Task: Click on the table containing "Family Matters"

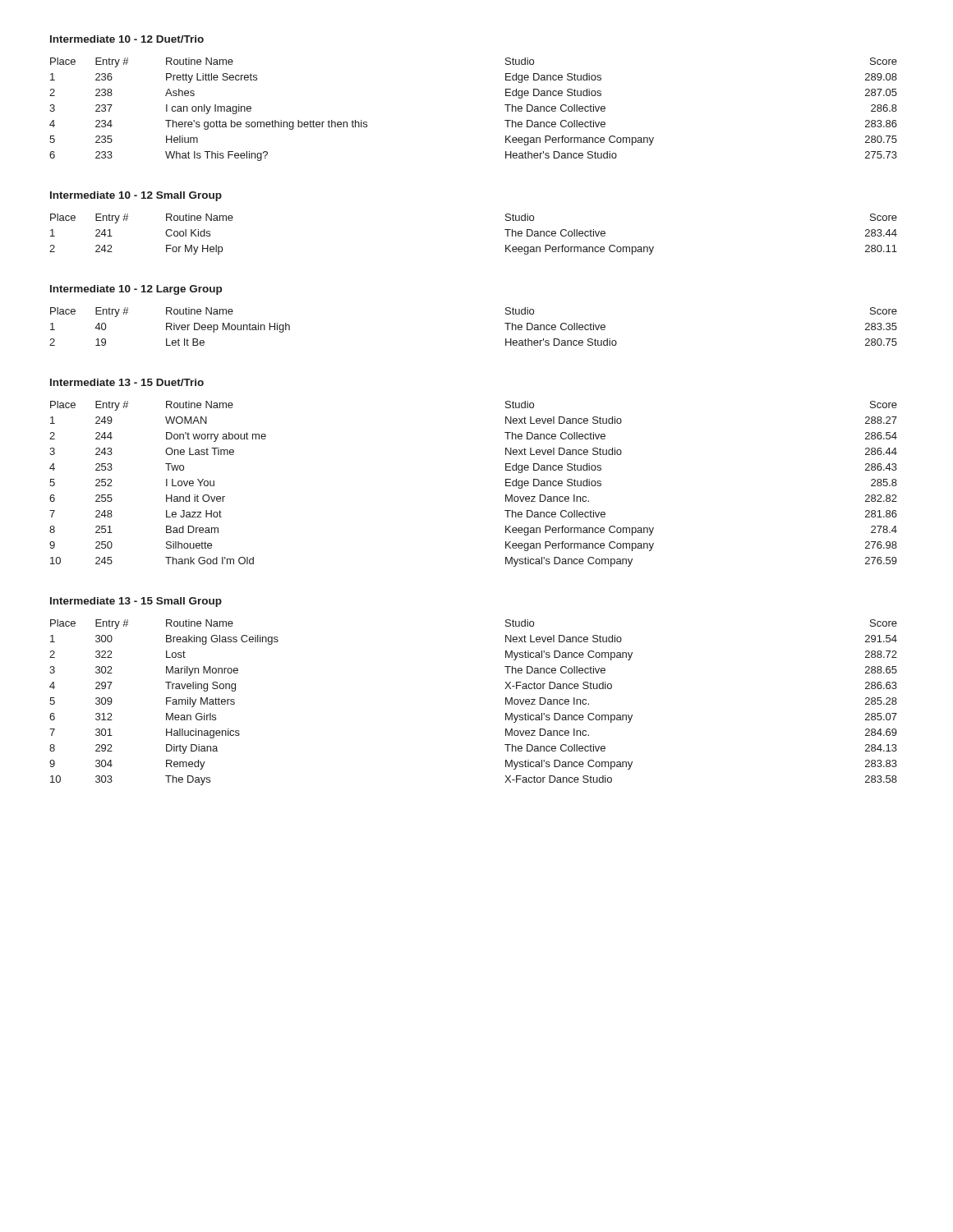Action: pyautogui.click(x=476, y=701)
